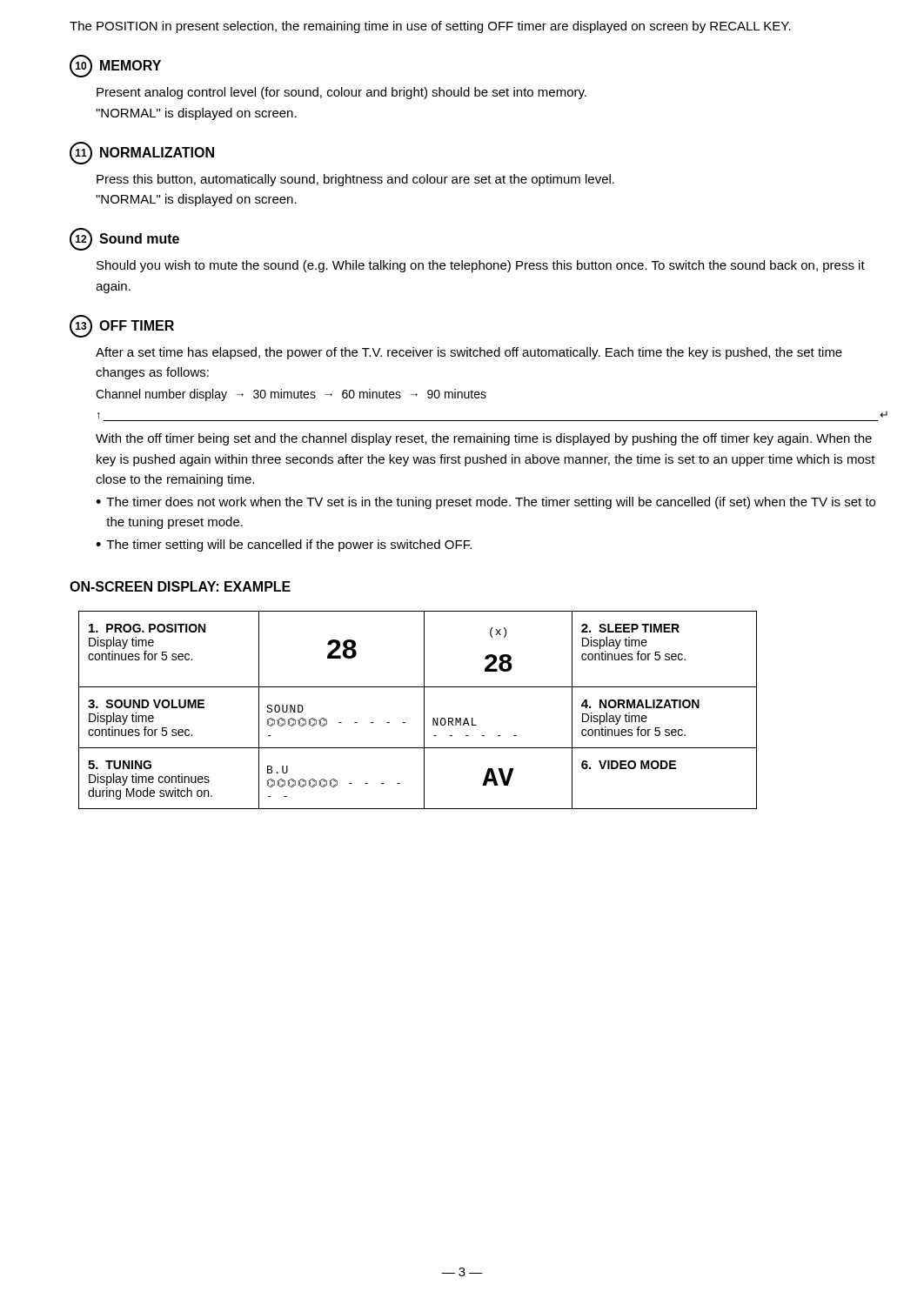
Task: Find a infographic
Action: (484, 710)
